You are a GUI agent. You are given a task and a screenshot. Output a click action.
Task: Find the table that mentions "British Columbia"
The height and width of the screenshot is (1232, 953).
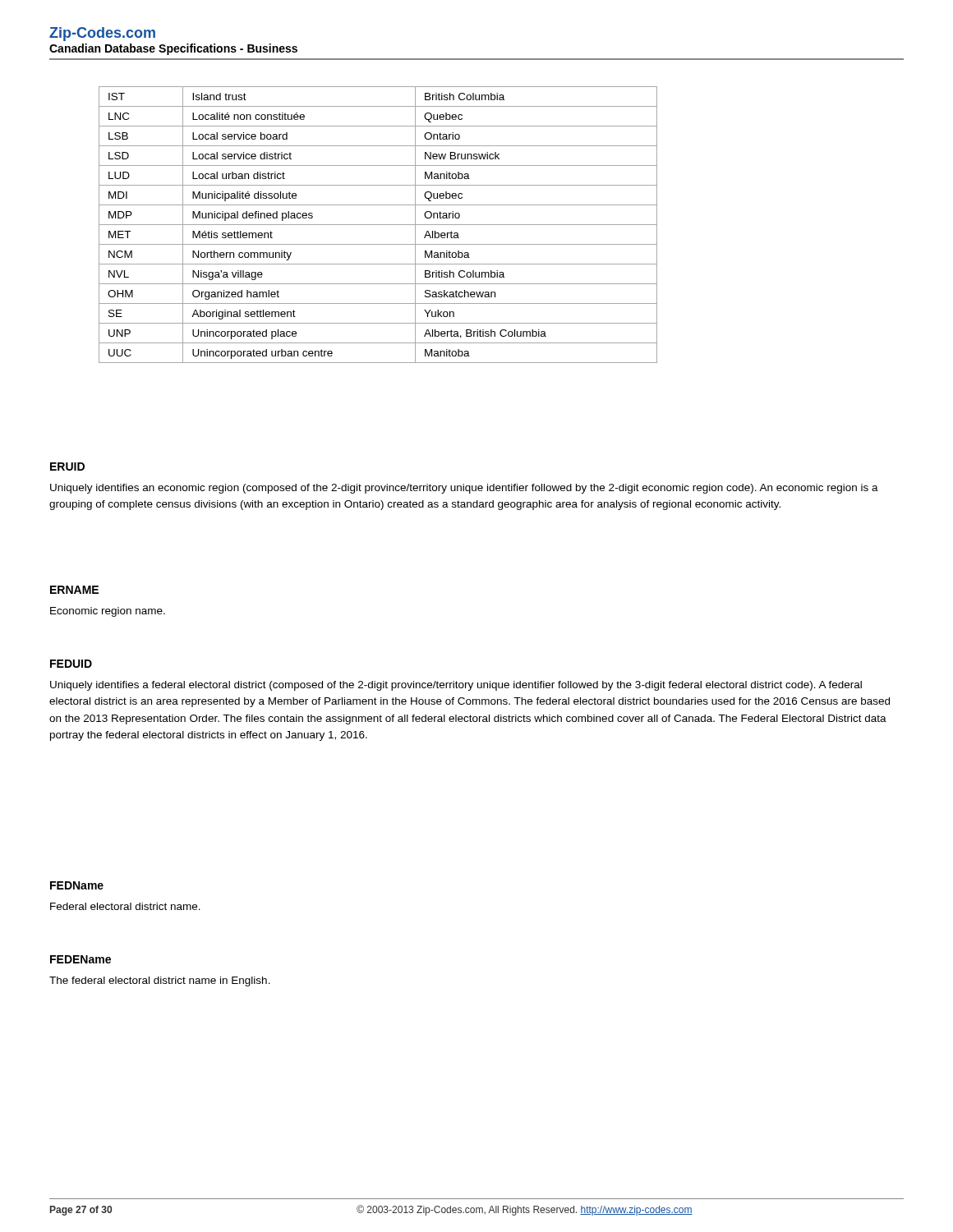[x=476, y=225]
